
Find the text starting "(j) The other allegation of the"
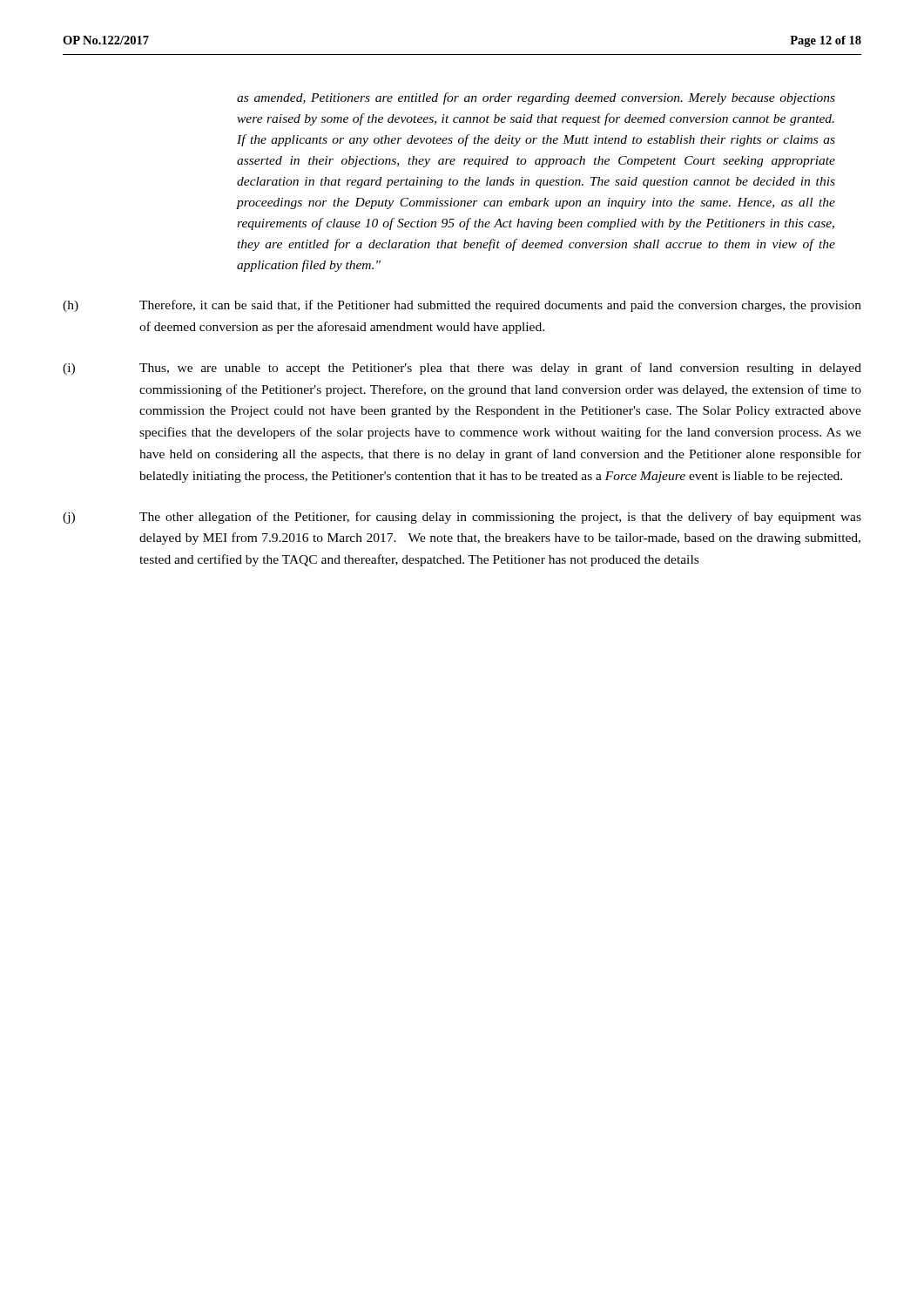[462, 538]
